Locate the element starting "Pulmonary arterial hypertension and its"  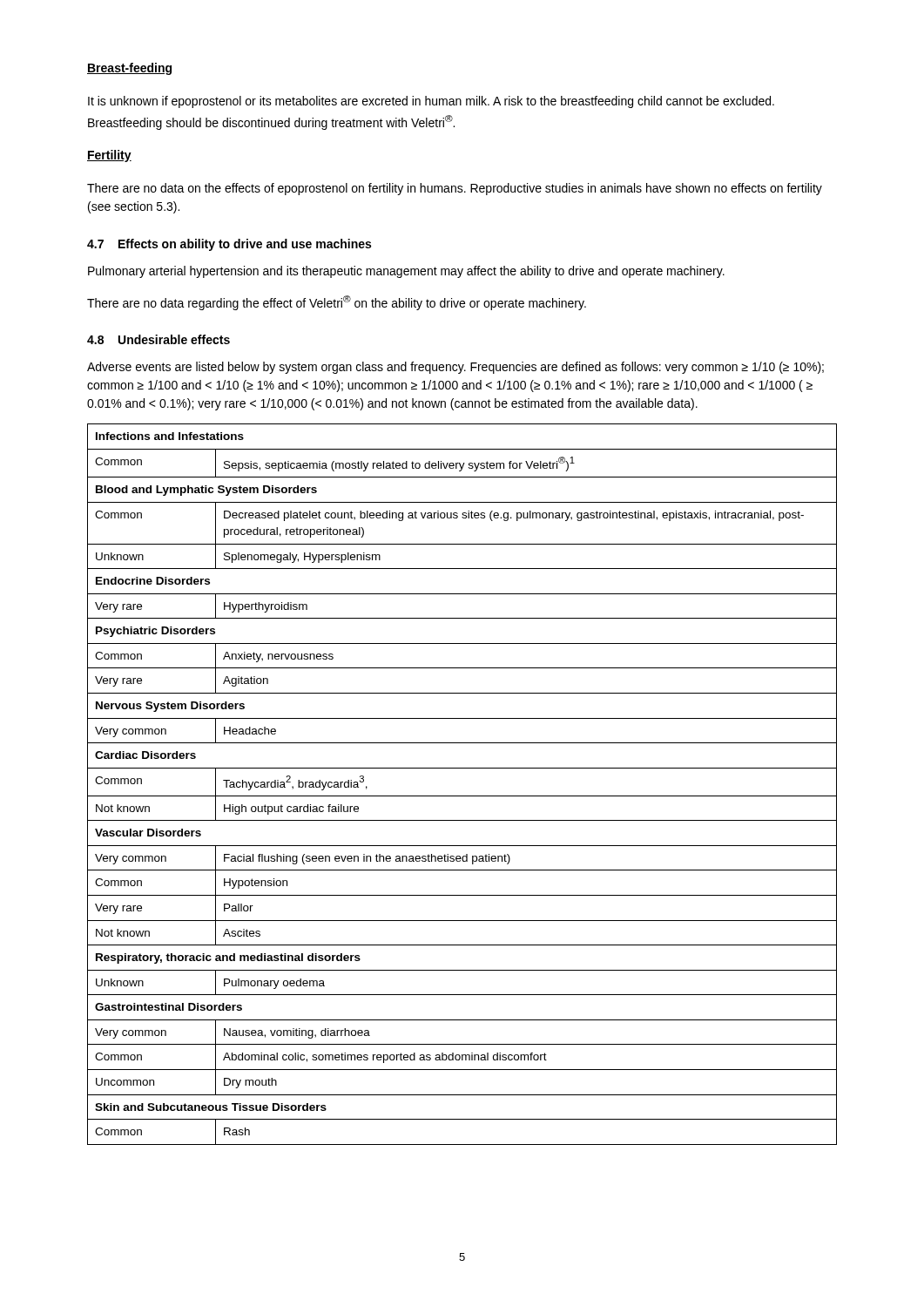[x=462, y=271]
